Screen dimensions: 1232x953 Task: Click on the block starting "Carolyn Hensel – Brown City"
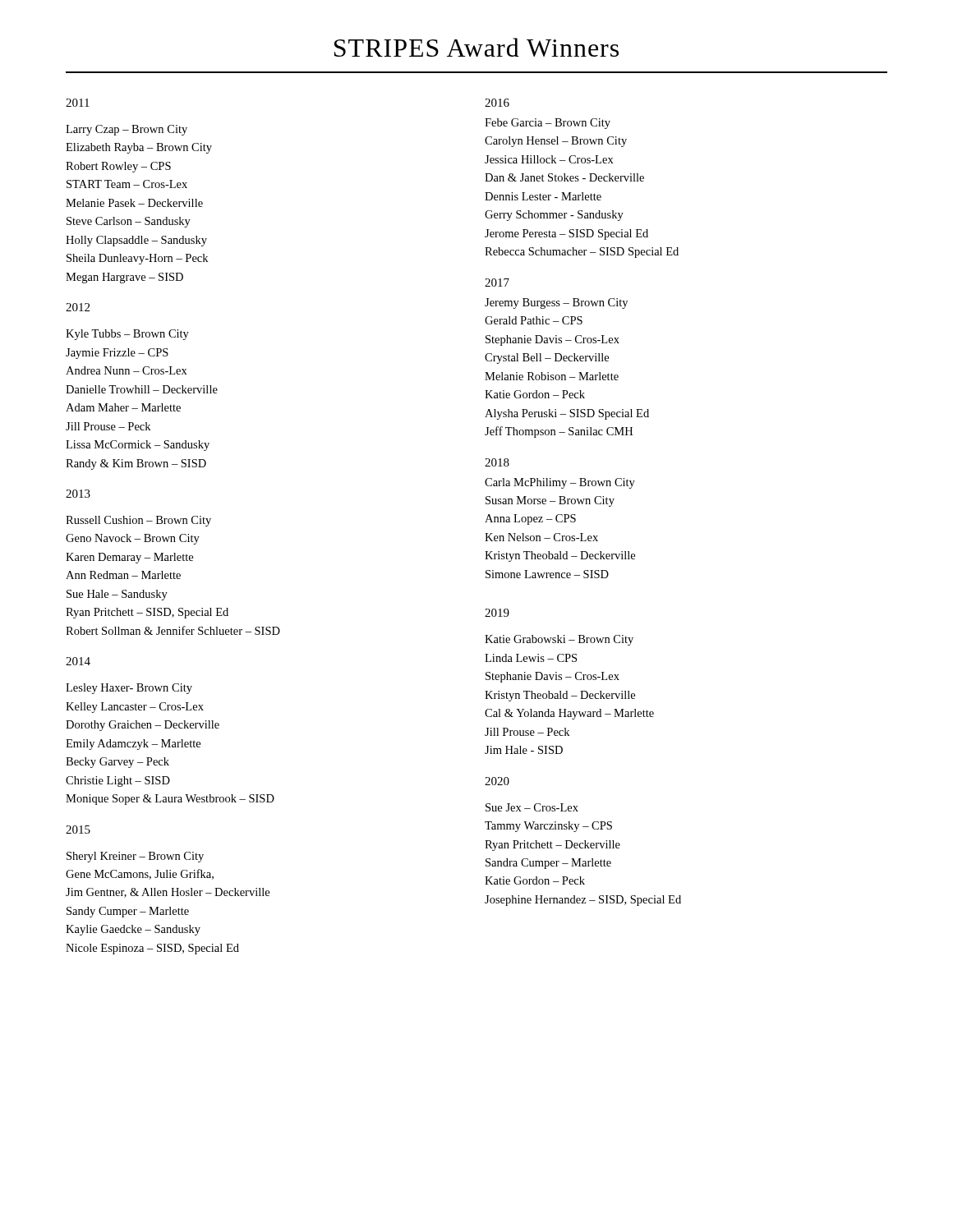(556, 141)
